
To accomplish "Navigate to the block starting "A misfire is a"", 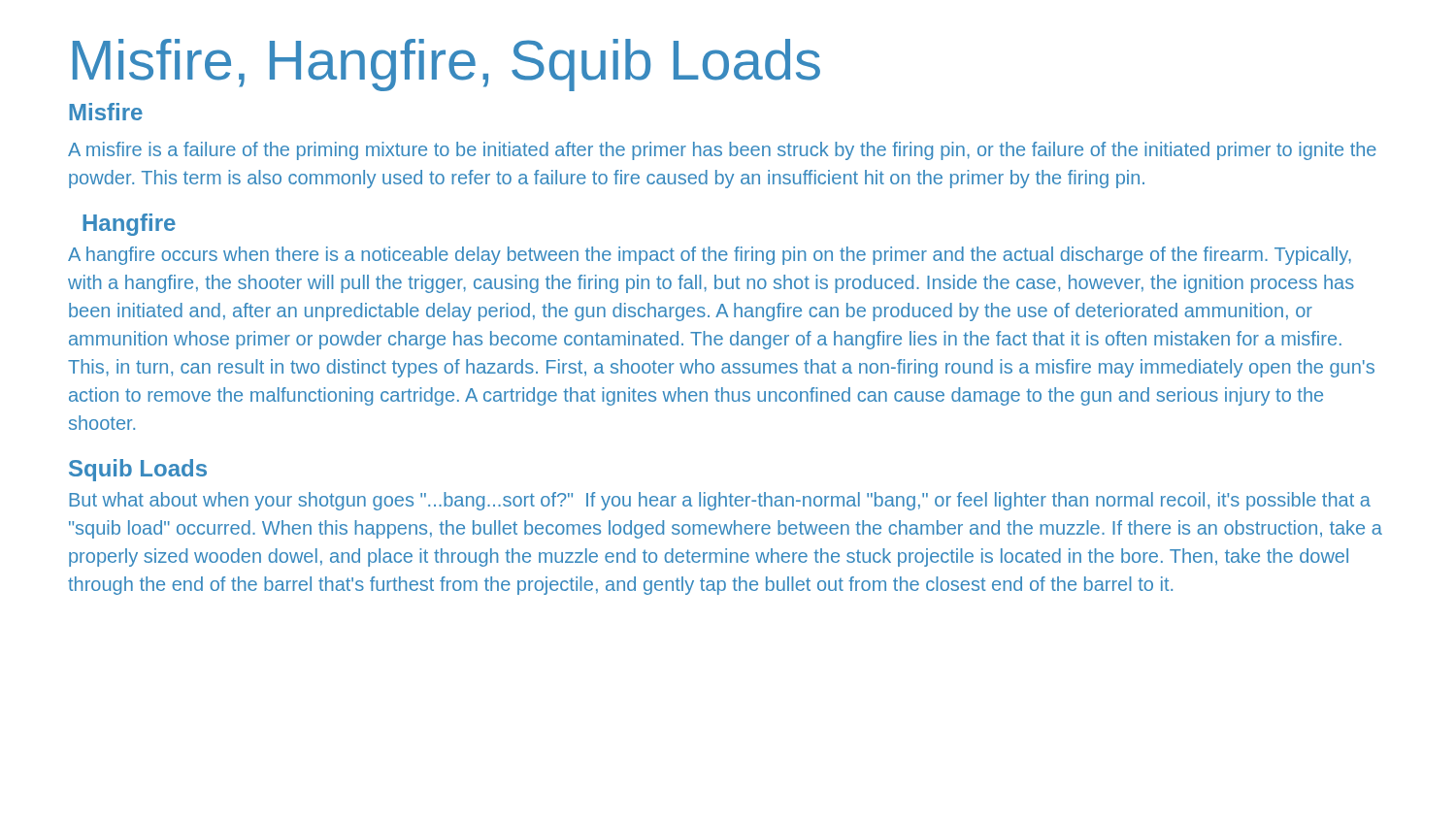I will click(x=722, y=163).
